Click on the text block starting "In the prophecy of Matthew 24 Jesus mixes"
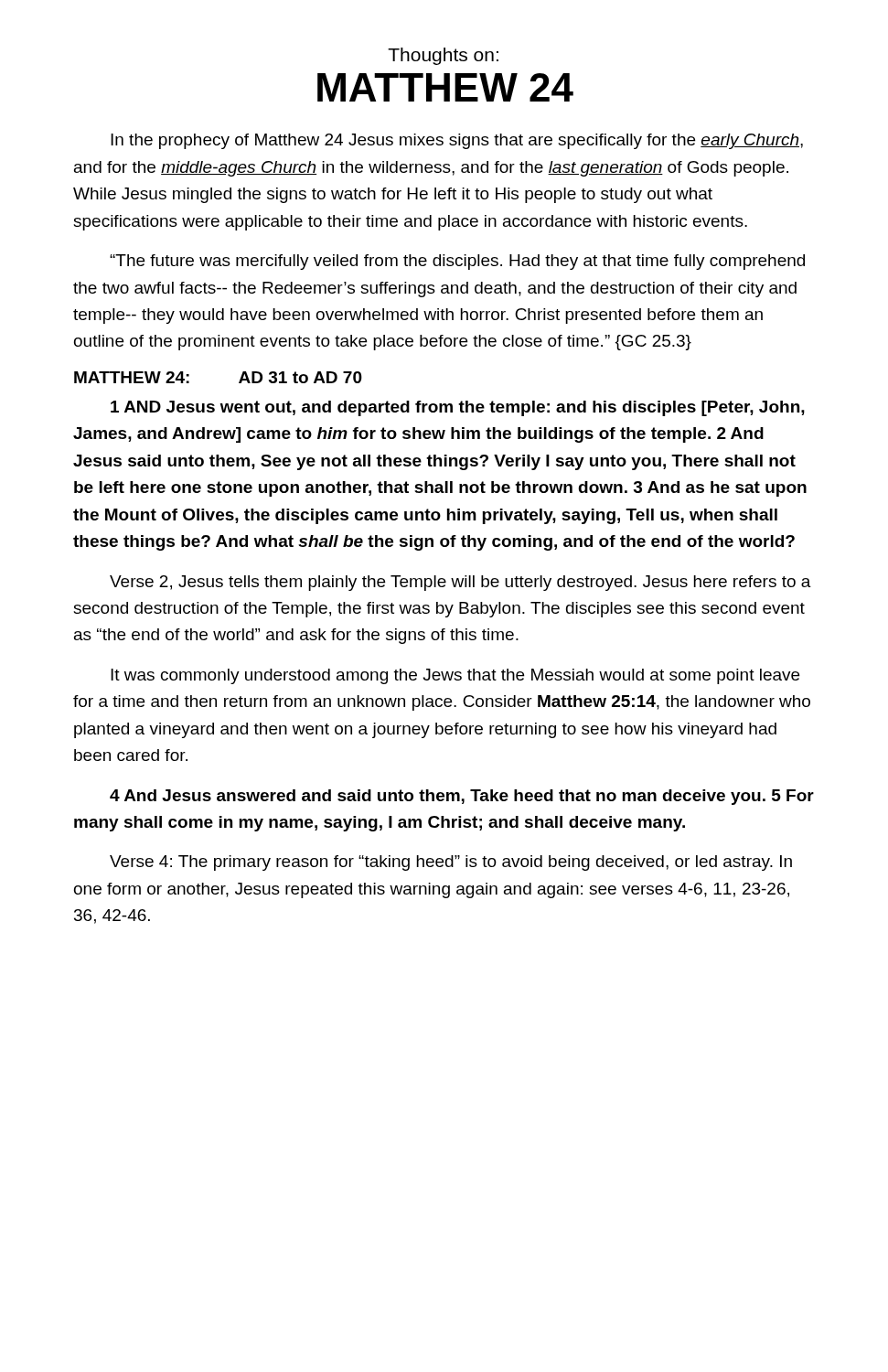 click(x=439, y=180)
